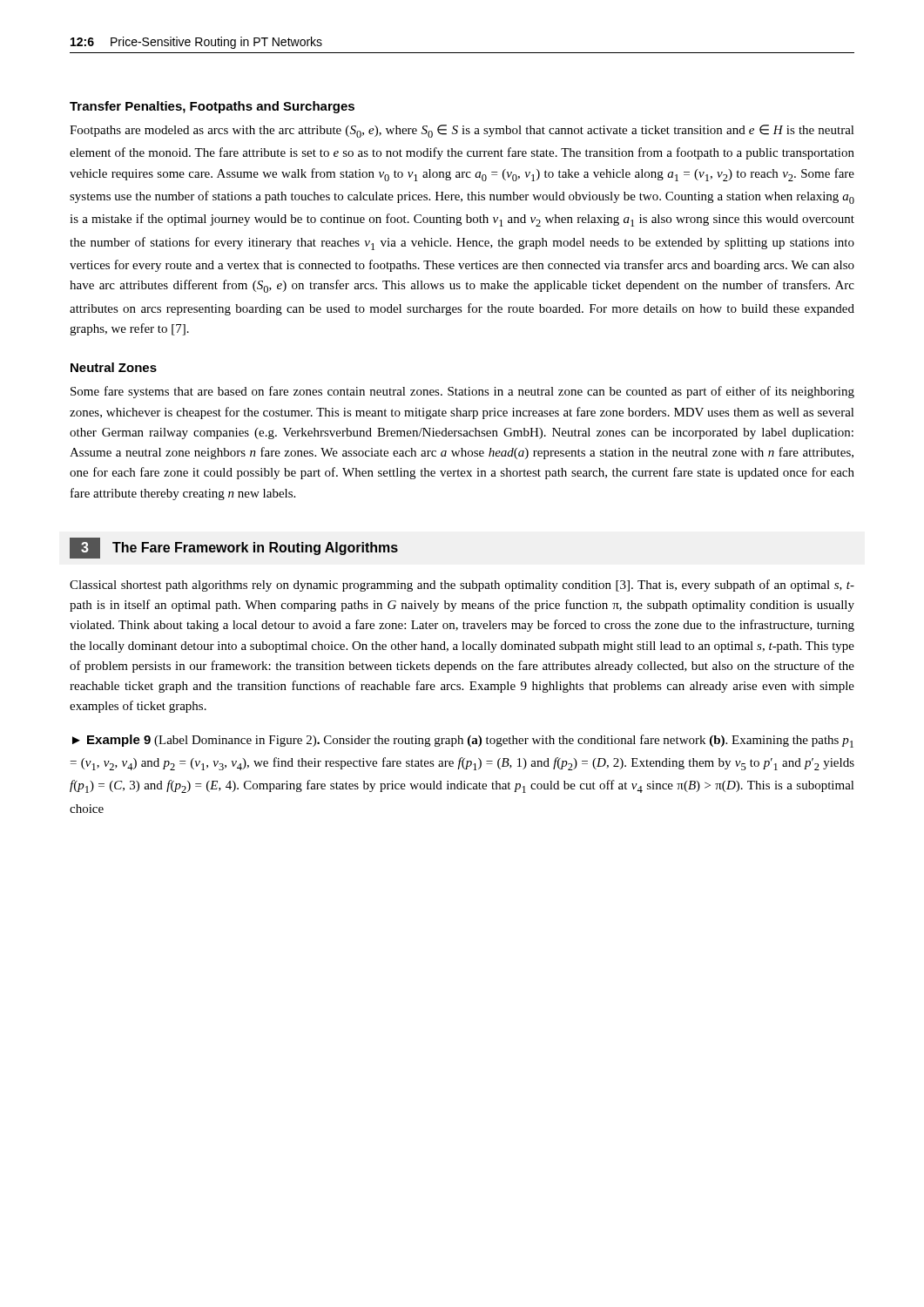The height and width of the screenshot is (1307, 924).
Task: Point to the block beginning "Some fare systems"
Action: 462,442
